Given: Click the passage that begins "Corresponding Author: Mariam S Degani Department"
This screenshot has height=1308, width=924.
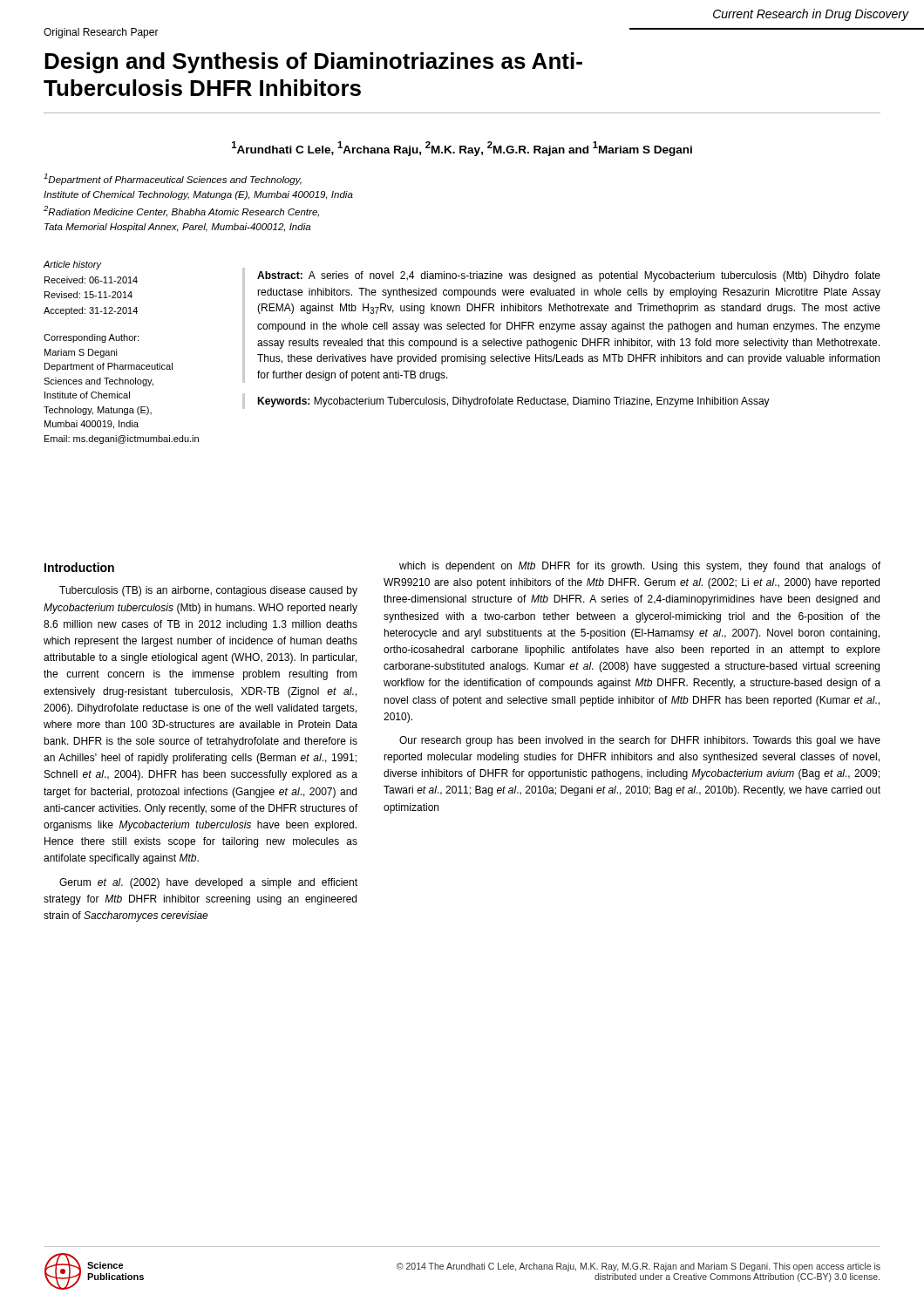Looking at the screenshot, I should click(x=121, y=388).
